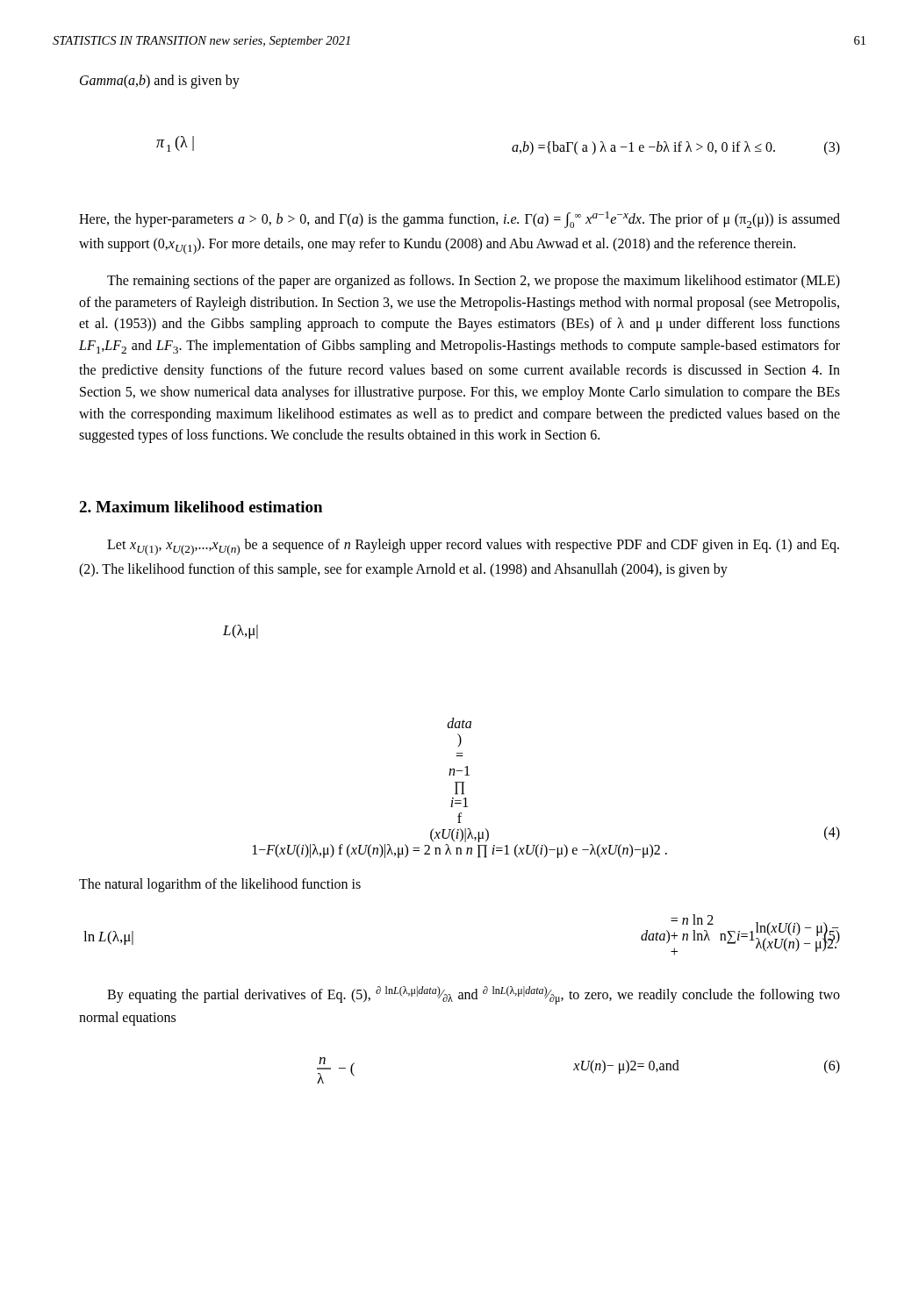Find the text block that reads "Here, the hyper-parameters a > 0, b >"
Viewport: 919px width, 1316px height.
[460, 231]
